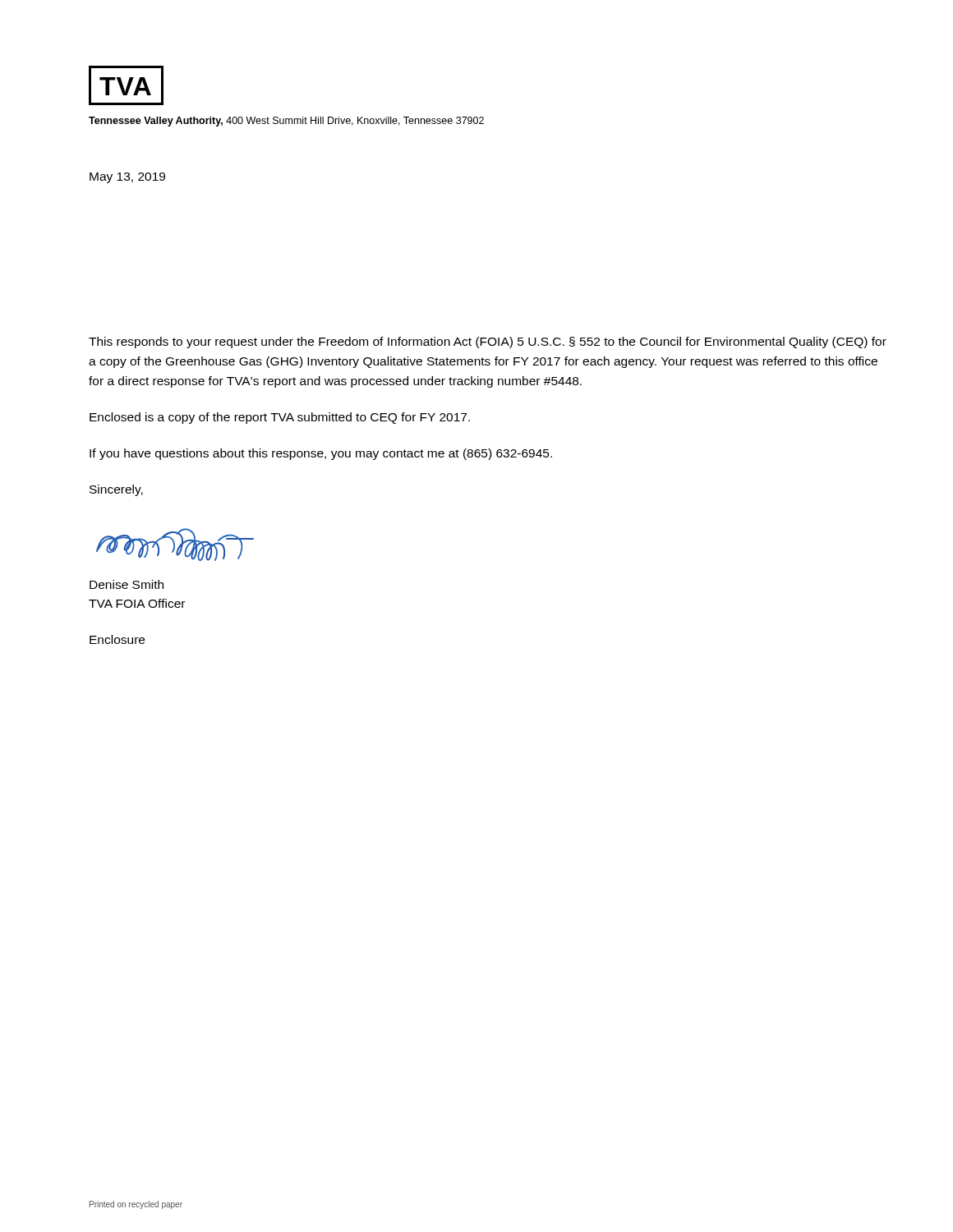The height and width of the screenshot is (1232, 953).
Task: Select the text block that reads "Tennessee Valley Authority, 400"
Action: click(287, 121)
